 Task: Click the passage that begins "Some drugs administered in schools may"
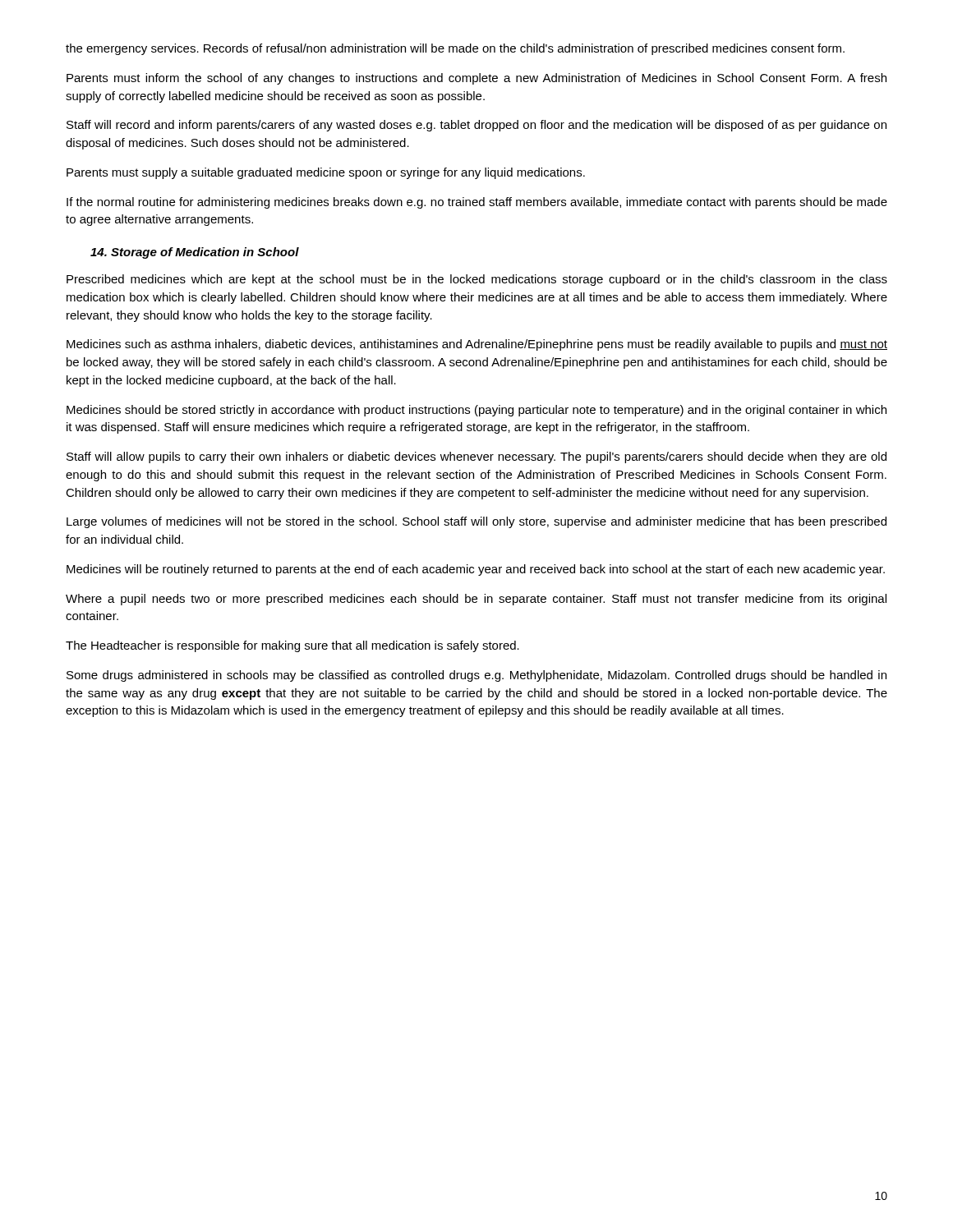(476, 693)
